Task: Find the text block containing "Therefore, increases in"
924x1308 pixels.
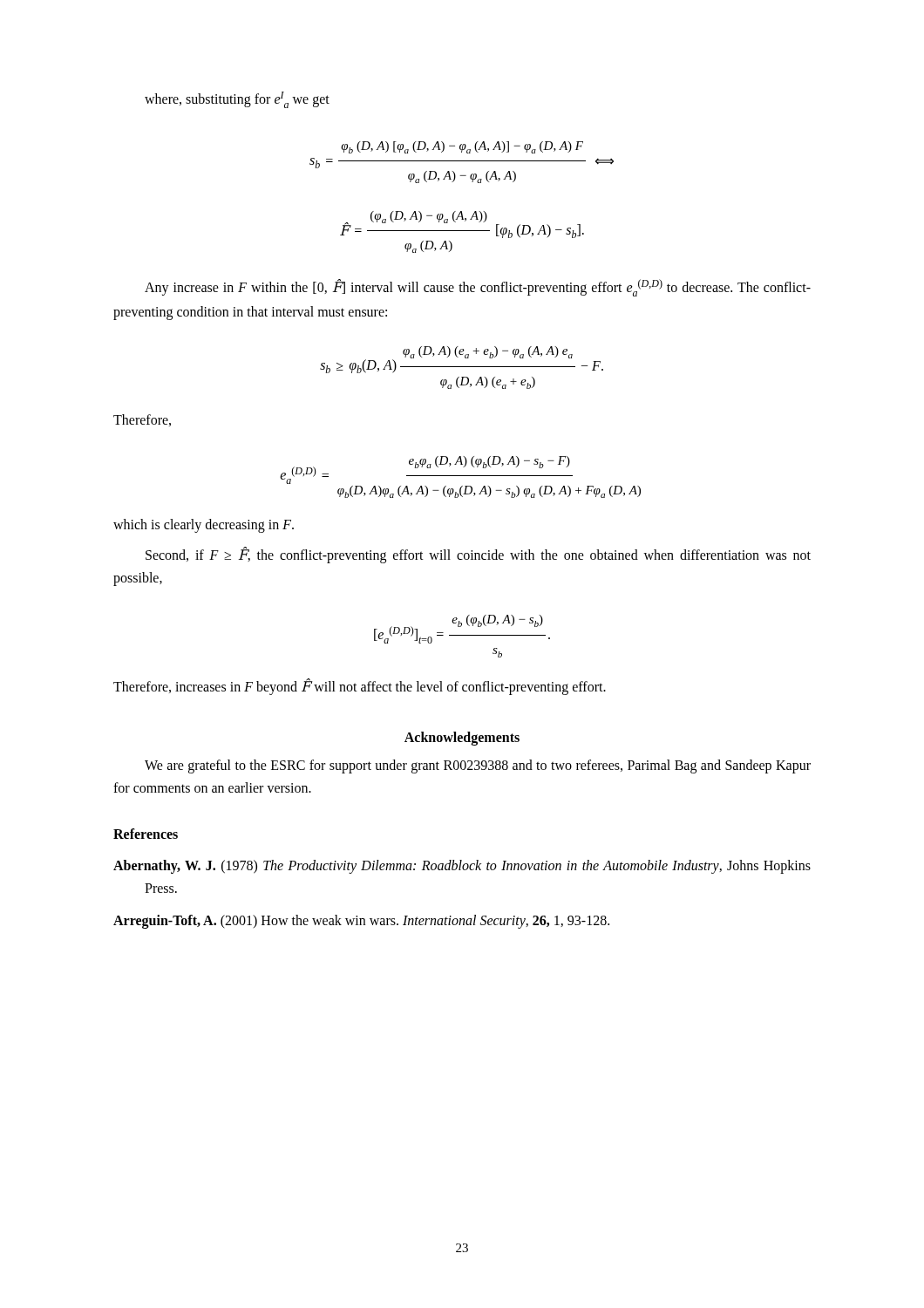Action: [x=360, y=687]
